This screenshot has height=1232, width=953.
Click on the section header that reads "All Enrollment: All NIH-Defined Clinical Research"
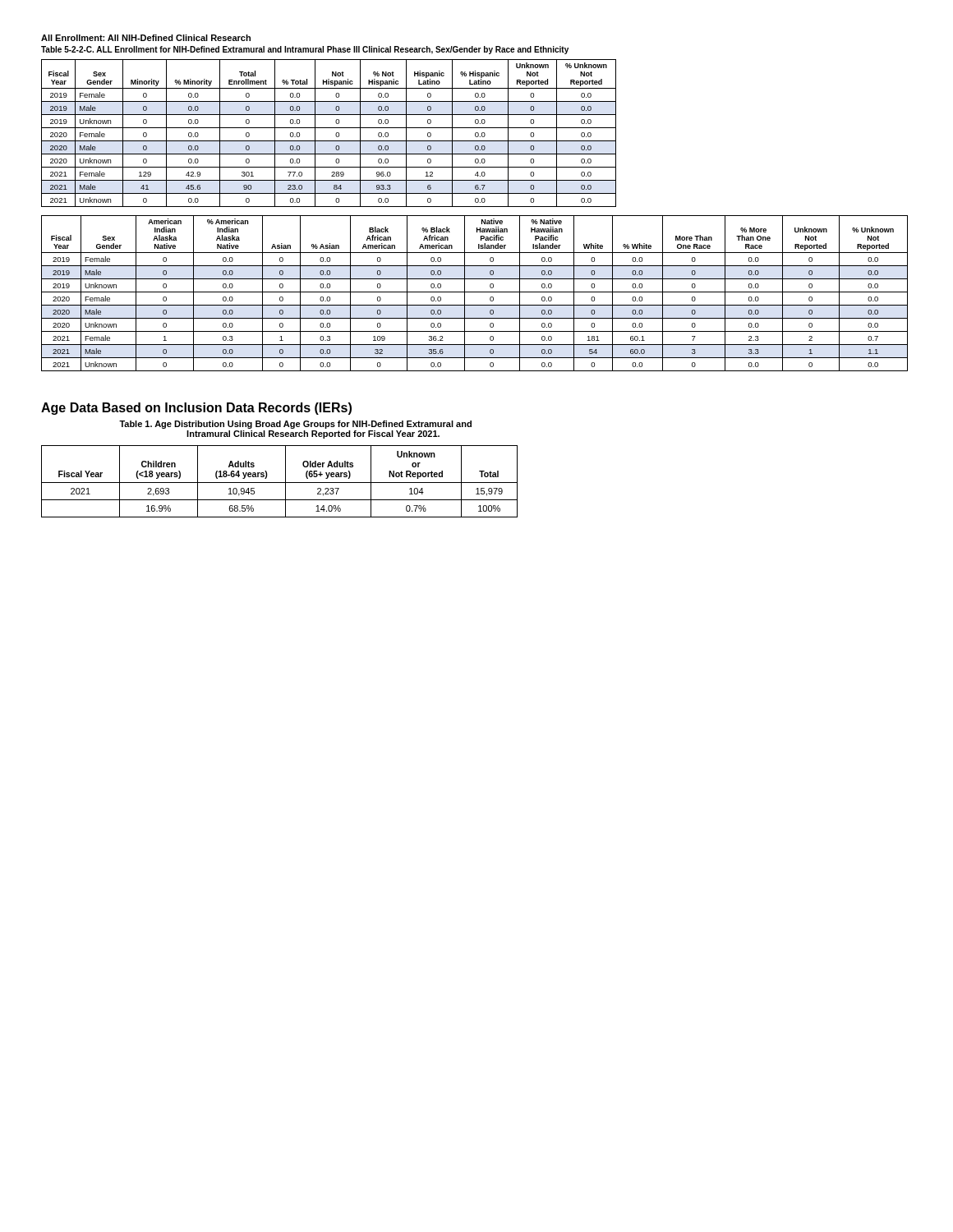146,38
